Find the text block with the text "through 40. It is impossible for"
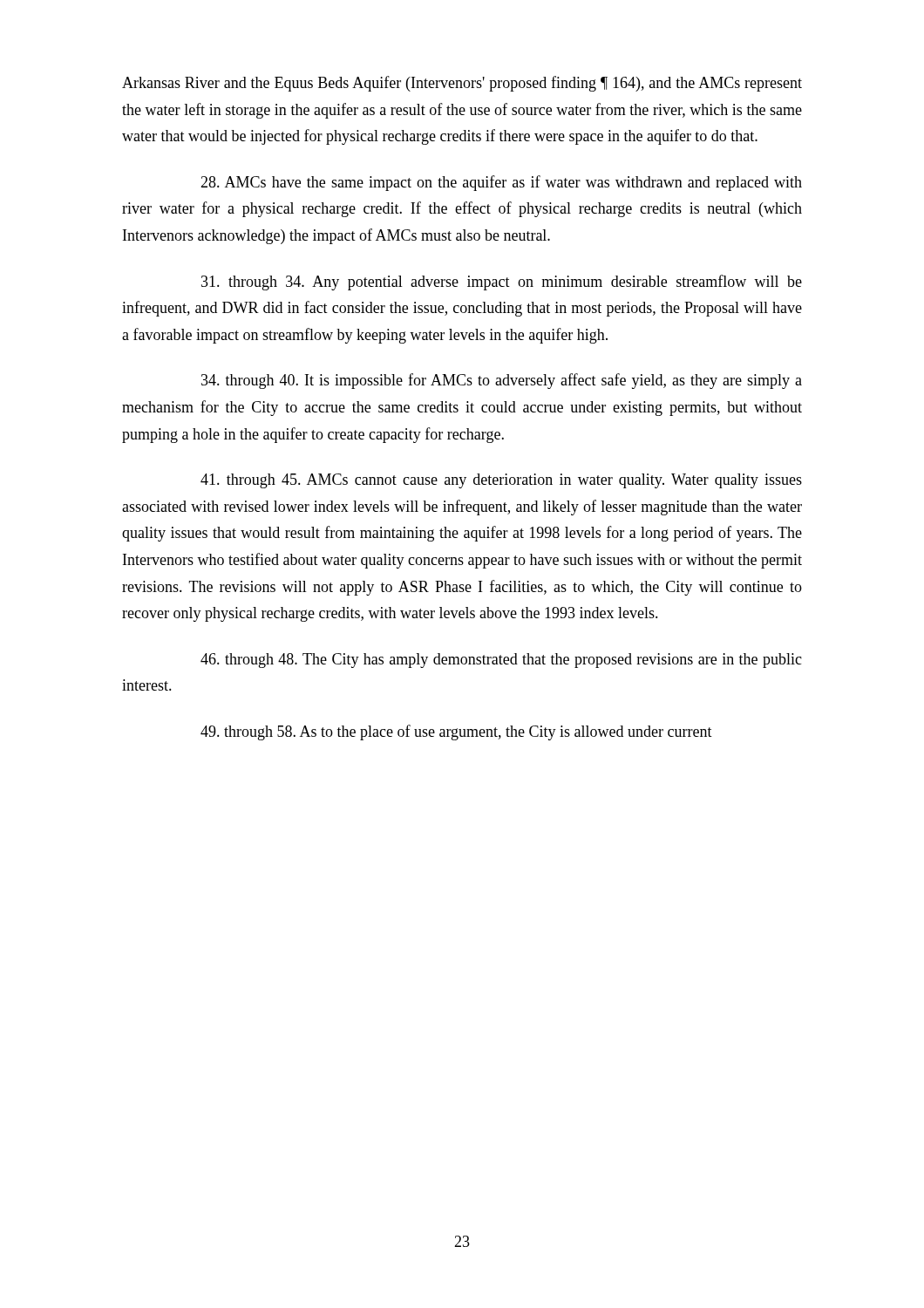This screenshot has width=924, height=1308. [x=462, y=407]
